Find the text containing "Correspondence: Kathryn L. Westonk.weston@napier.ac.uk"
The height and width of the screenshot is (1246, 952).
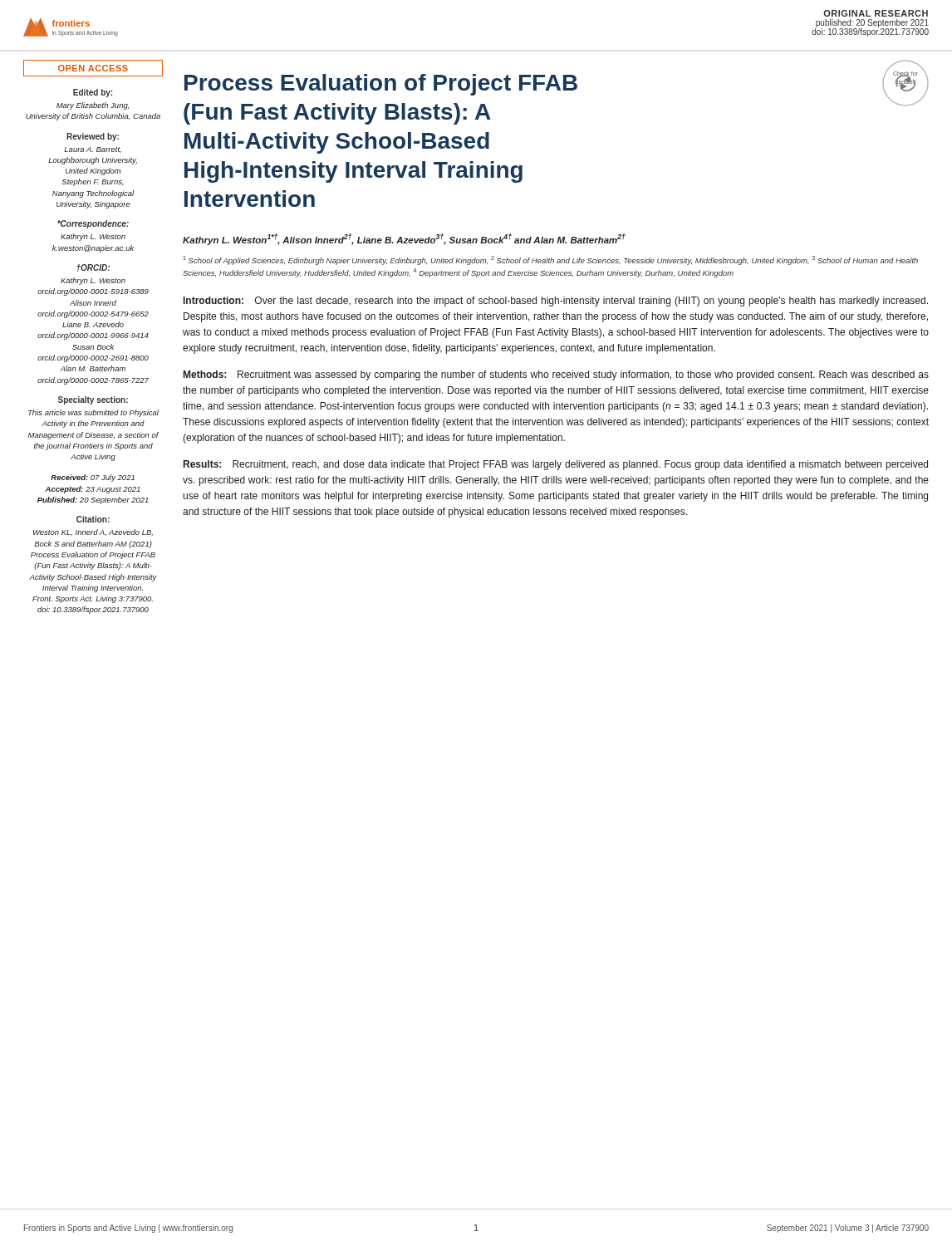pyautogui.click(x=93, y=236)
